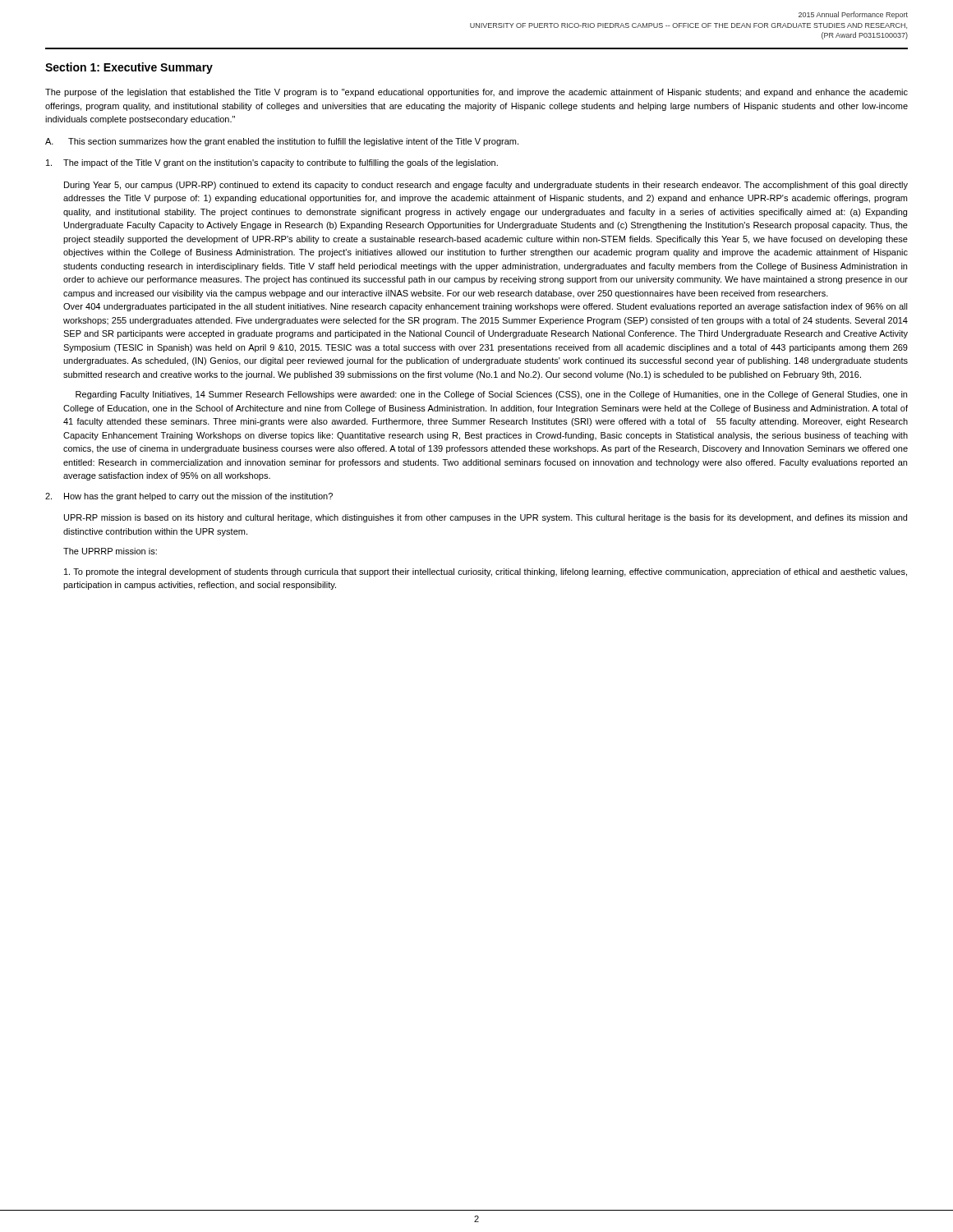Viewport: 953px width, 1232px height.
Task: Locate the text block that reads "UPR-RP mission is"
Action: pyautogui.click(x=486, y=524)
